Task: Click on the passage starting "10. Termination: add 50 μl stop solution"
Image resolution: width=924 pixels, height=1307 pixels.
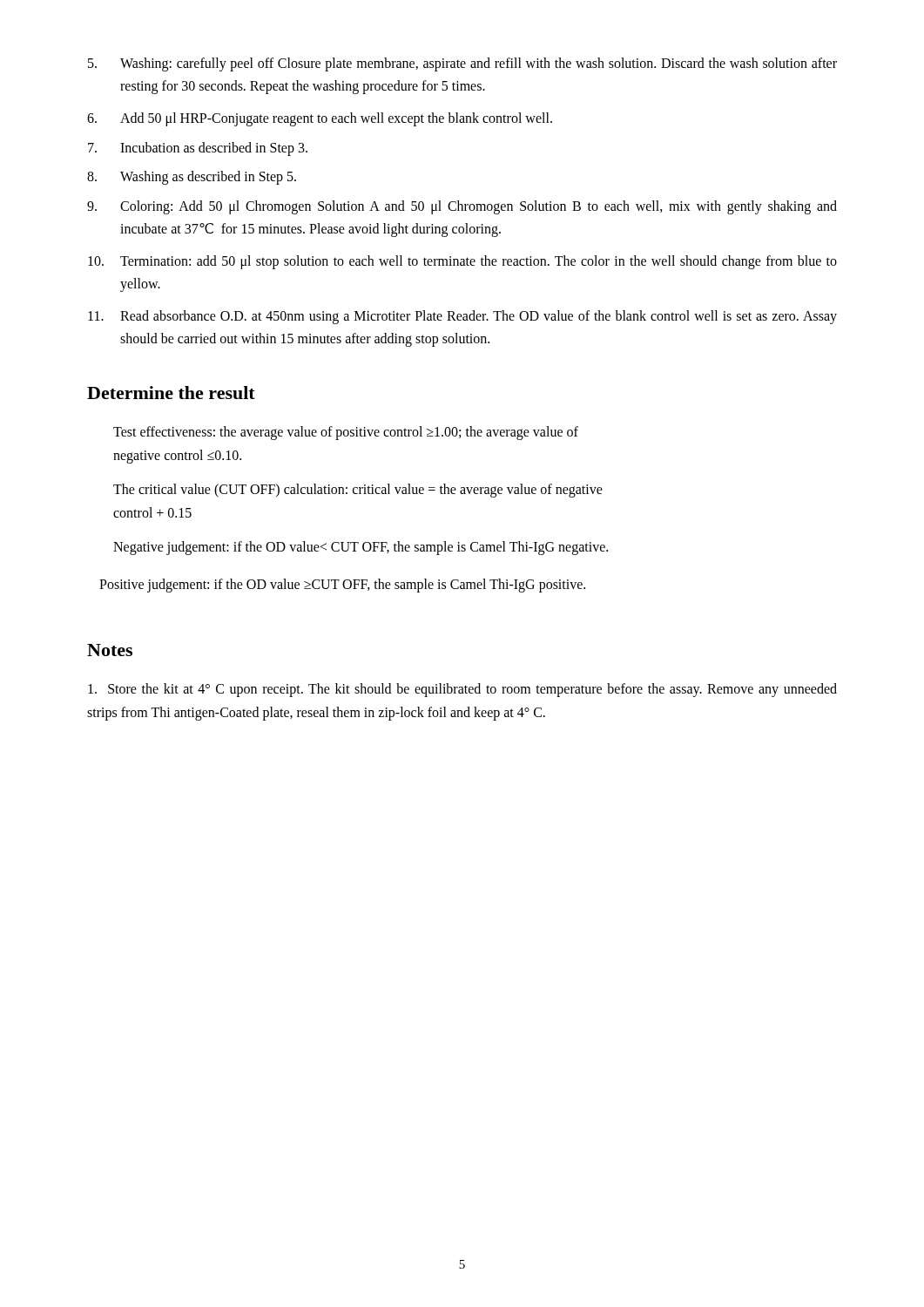Action: click(x=462, y=273)
